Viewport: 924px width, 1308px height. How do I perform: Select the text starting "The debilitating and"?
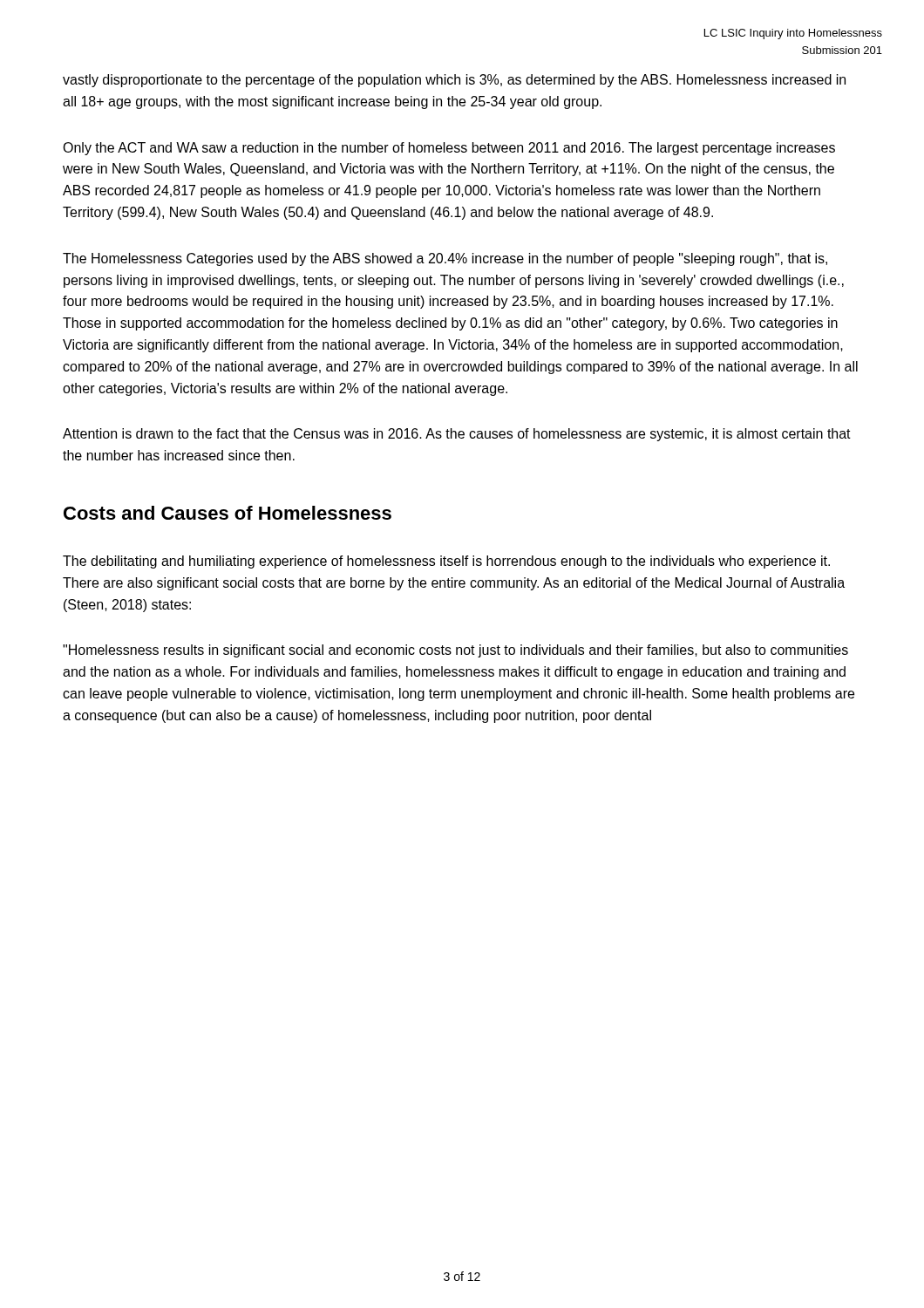coord(454,583)
